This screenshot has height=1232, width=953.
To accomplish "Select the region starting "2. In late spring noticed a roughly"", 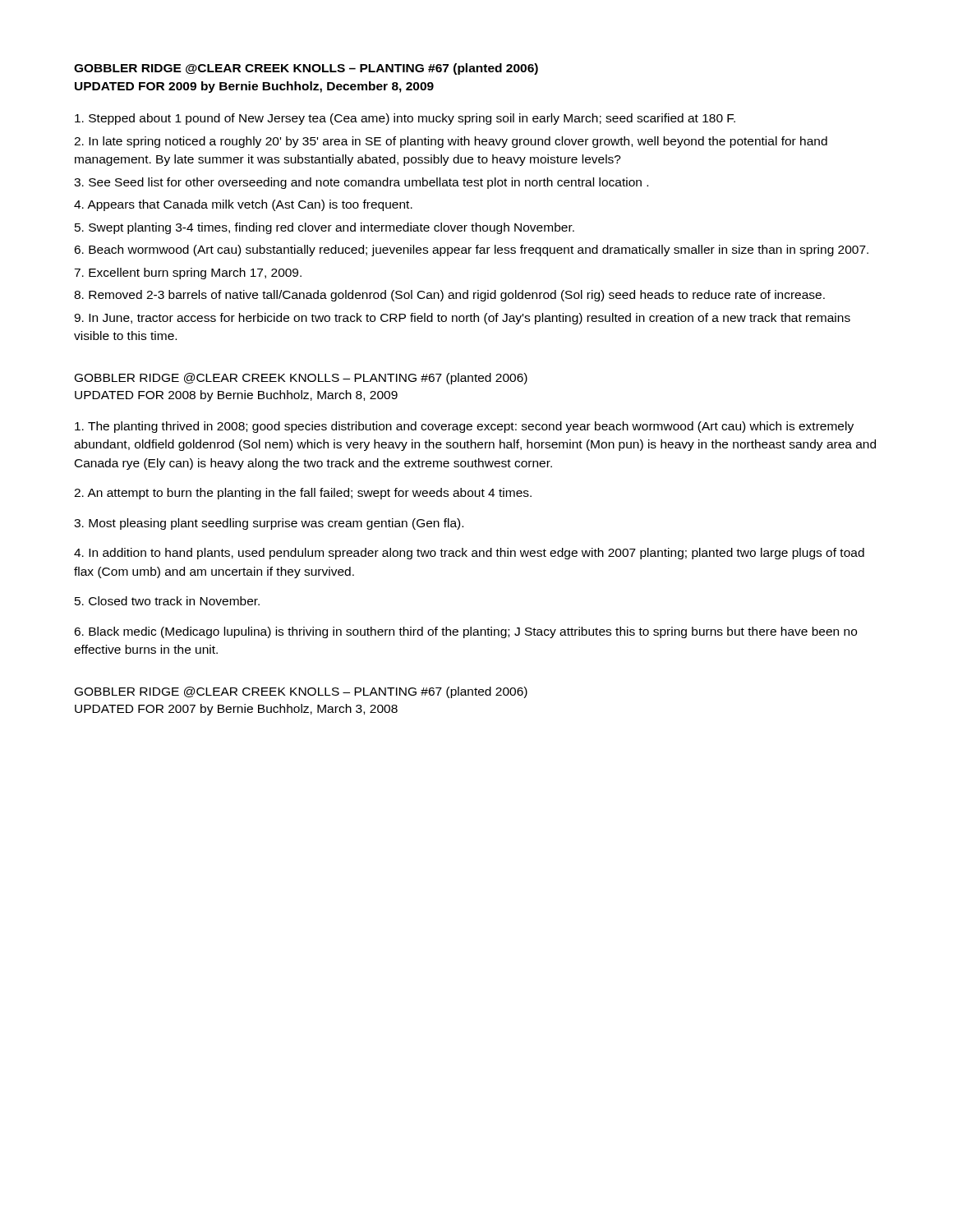I will click(x=451, y=150).
